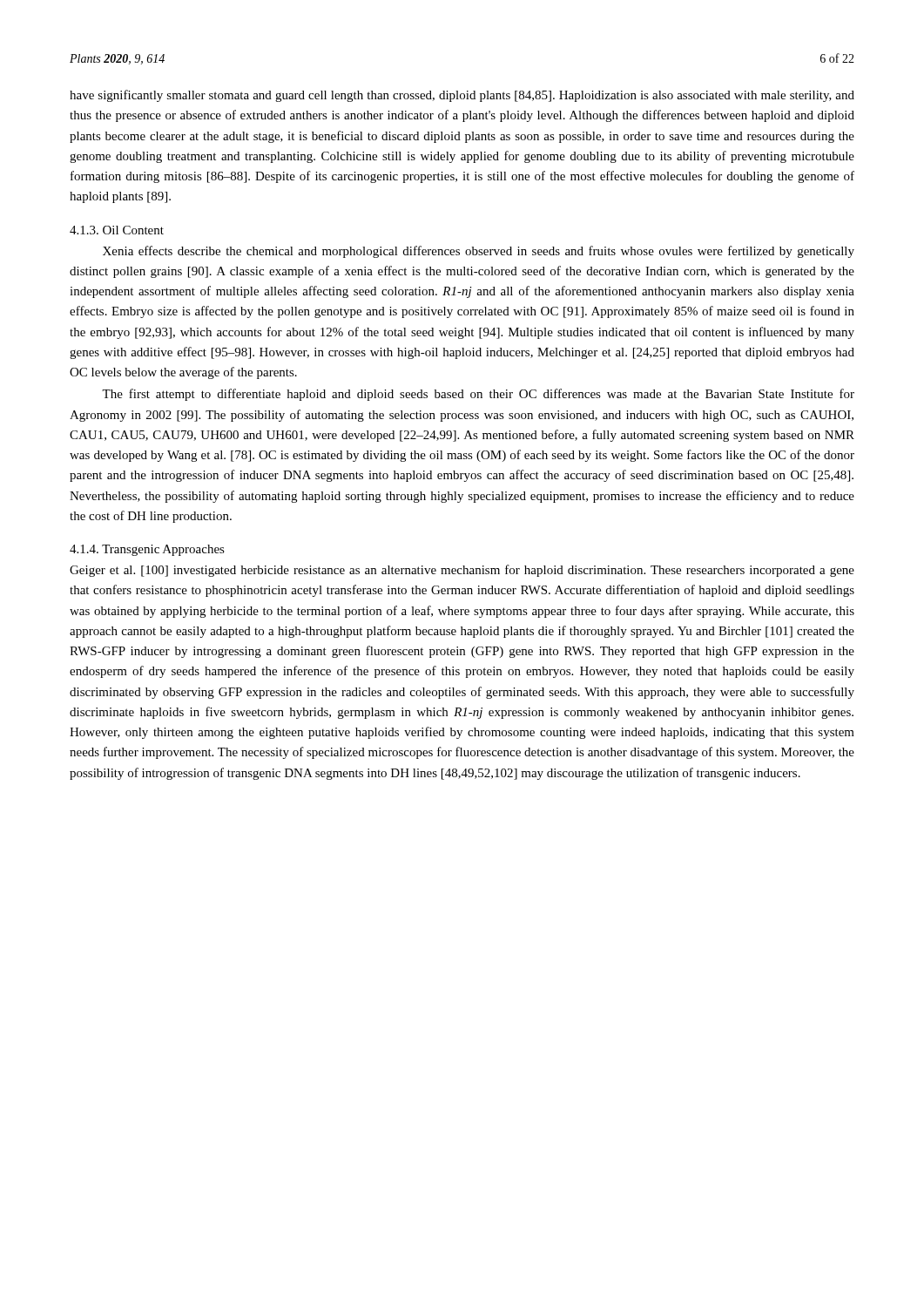
Task: Locate the text block starting "Xenia effects describe the chemical and morphological"
Action: (462, 312)
